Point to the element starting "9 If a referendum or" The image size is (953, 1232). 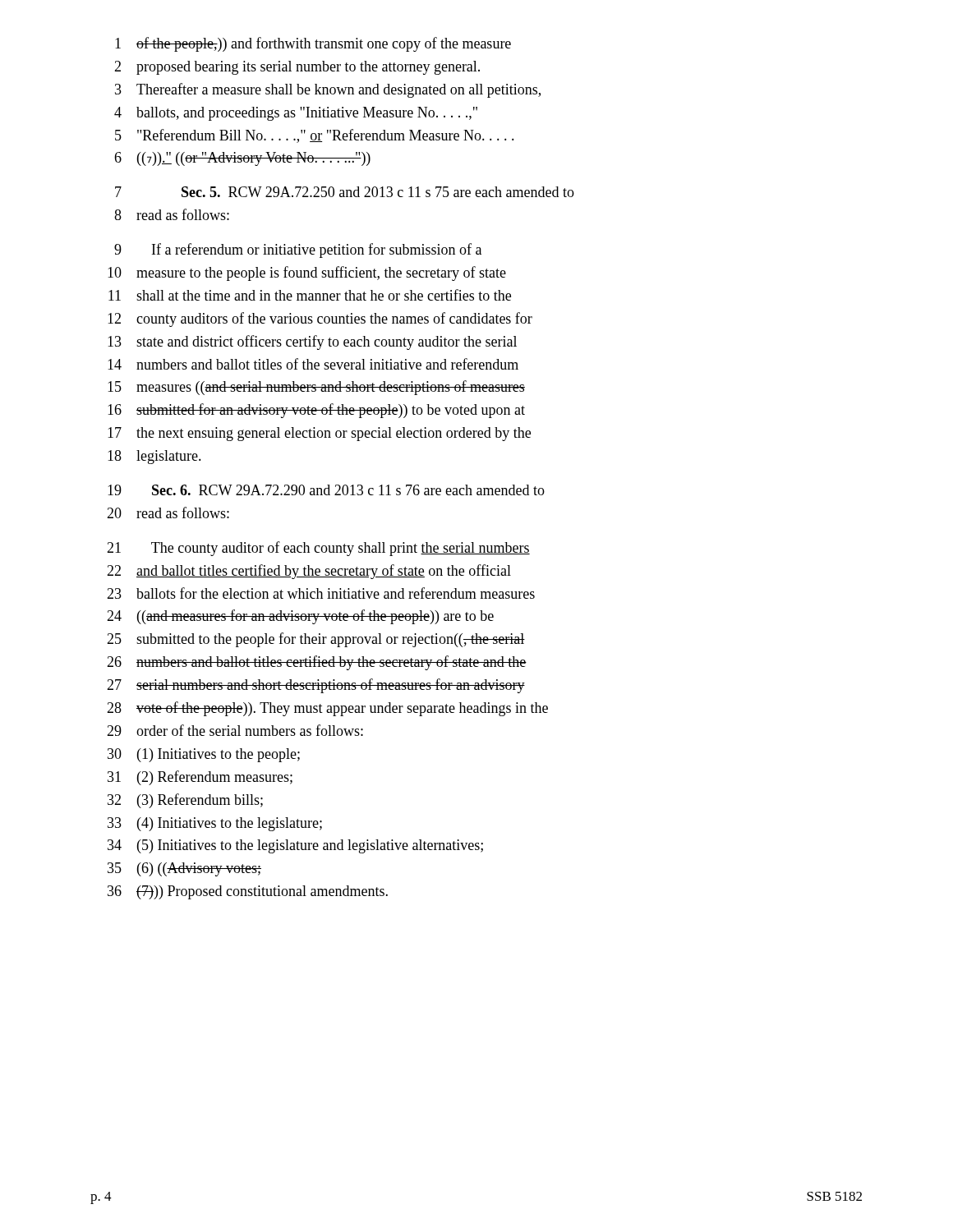coord(476,354)
